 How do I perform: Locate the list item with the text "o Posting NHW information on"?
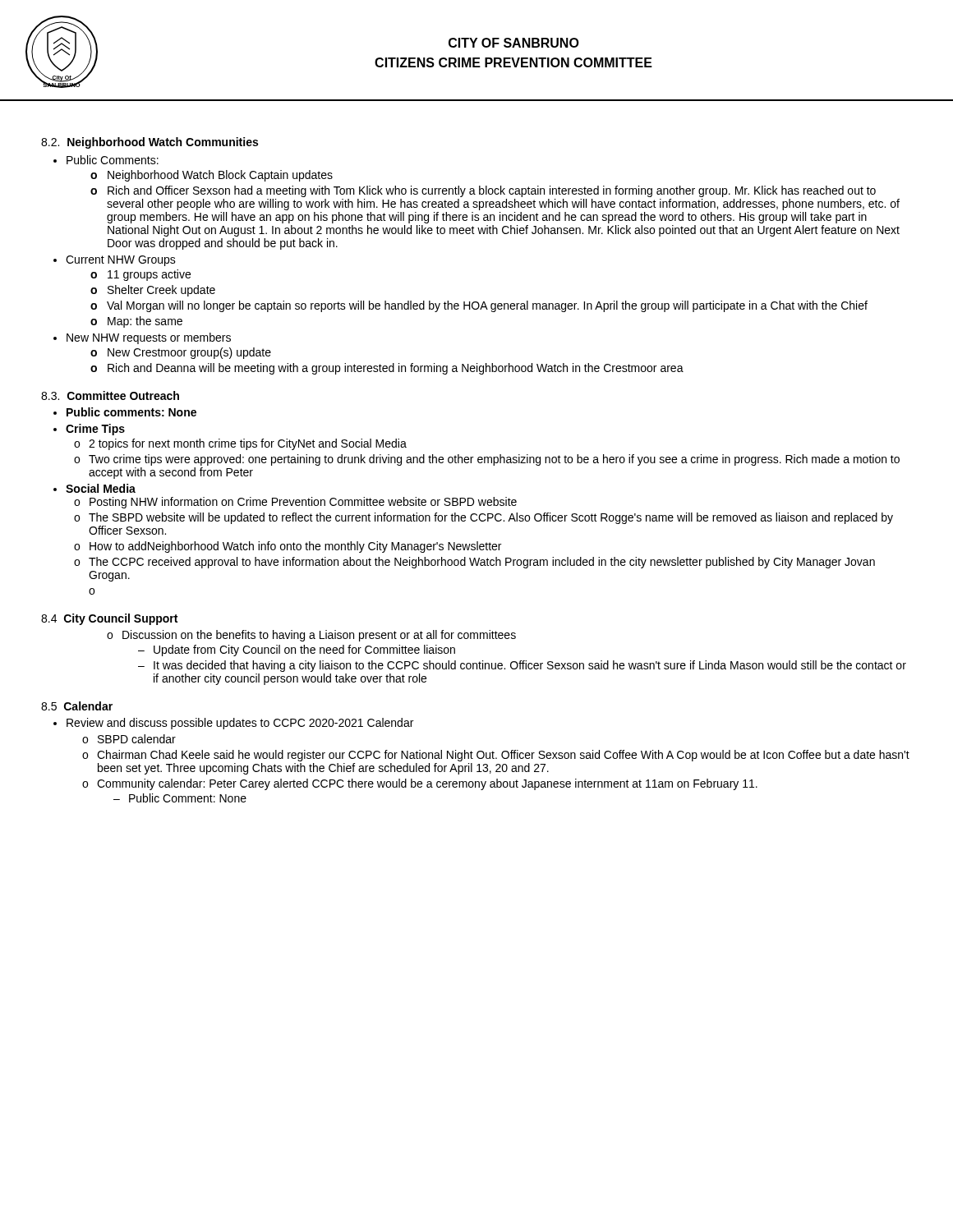[295, 502]
